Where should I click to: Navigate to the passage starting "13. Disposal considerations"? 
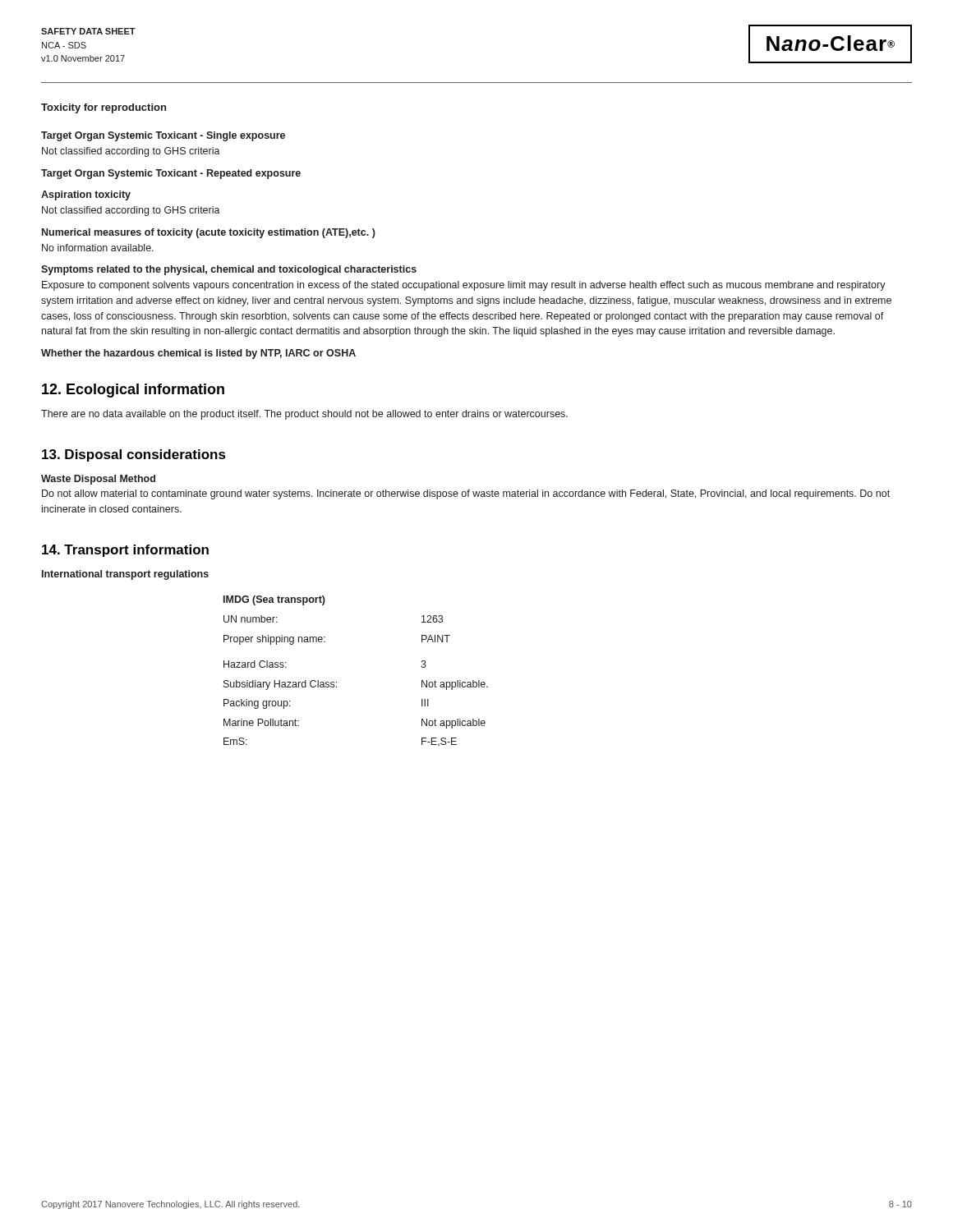point(133,454)
